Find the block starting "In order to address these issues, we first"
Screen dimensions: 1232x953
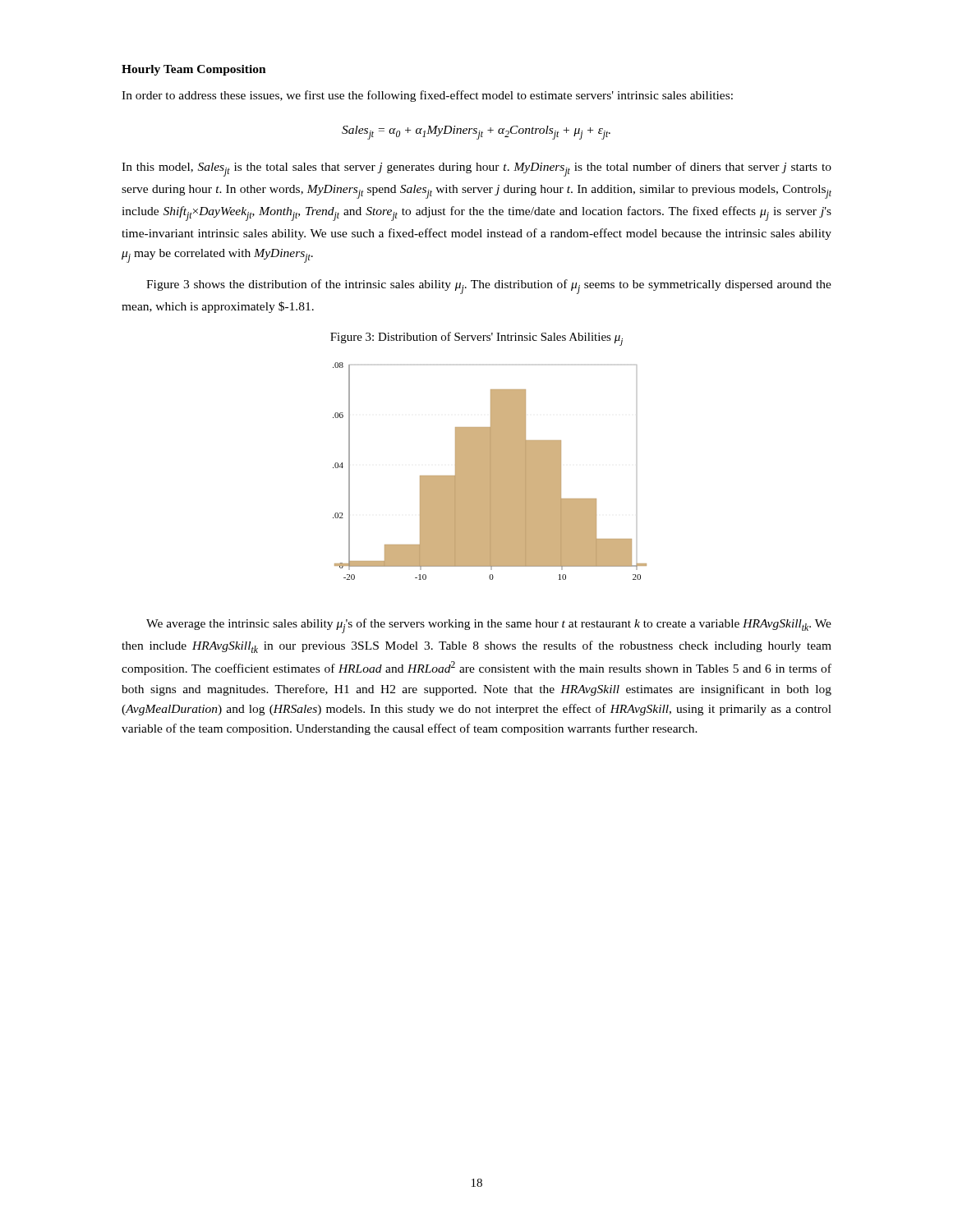[x=428, y=95]
